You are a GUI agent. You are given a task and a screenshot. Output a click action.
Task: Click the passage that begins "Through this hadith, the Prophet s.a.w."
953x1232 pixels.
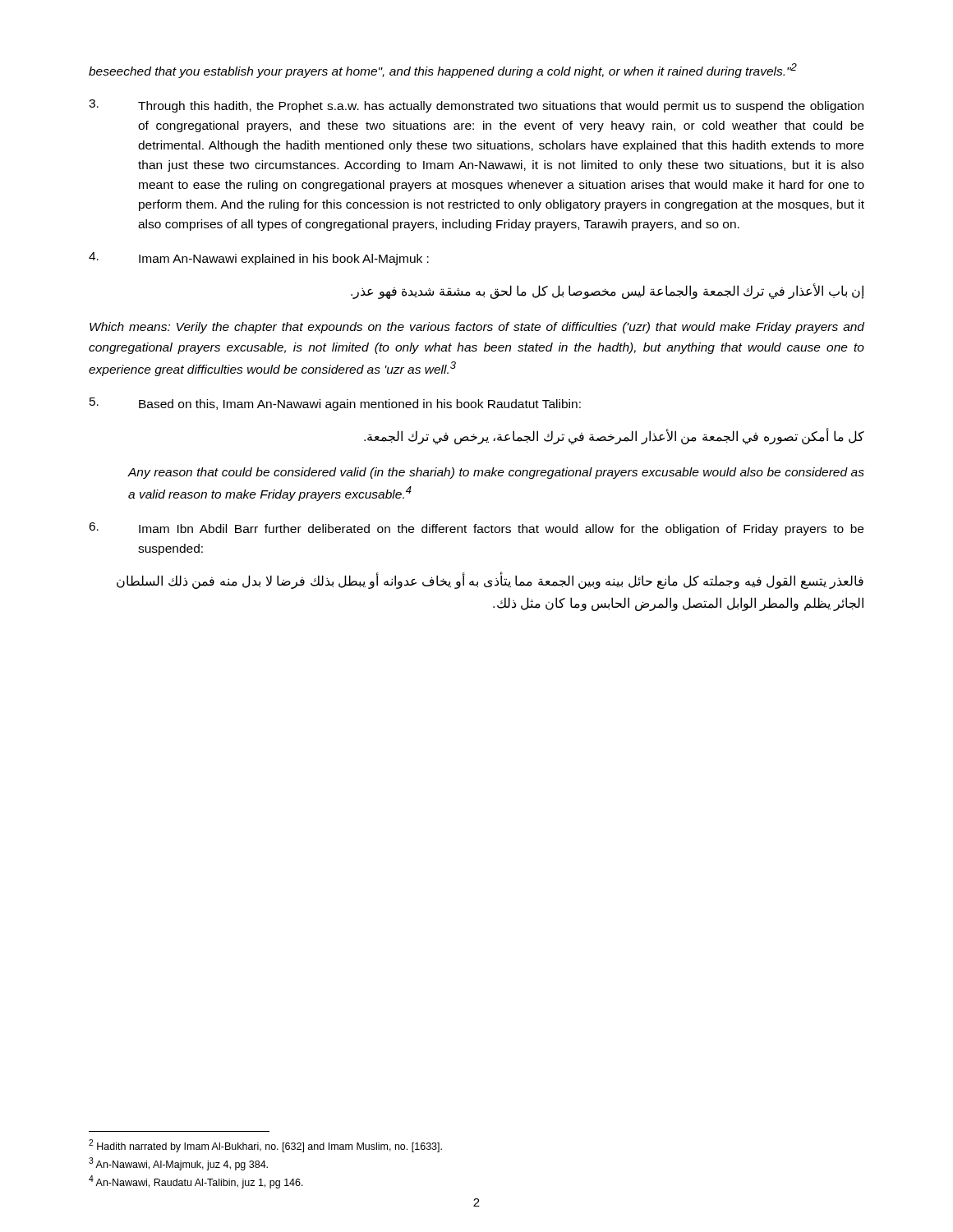click(476, 165)
